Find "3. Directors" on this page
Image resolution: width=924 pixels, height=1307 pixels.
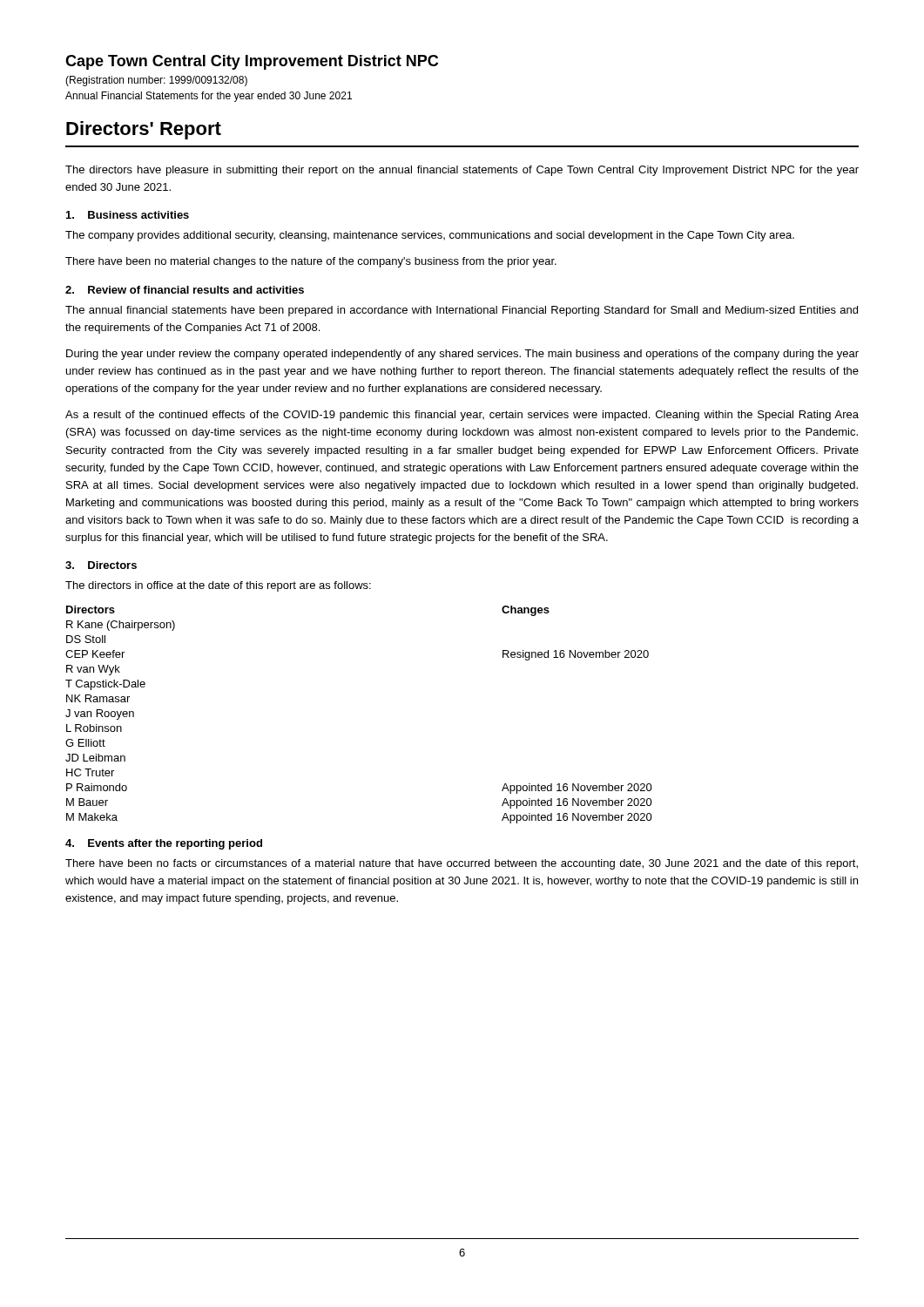pyautogui.click(x=101, y=565)
